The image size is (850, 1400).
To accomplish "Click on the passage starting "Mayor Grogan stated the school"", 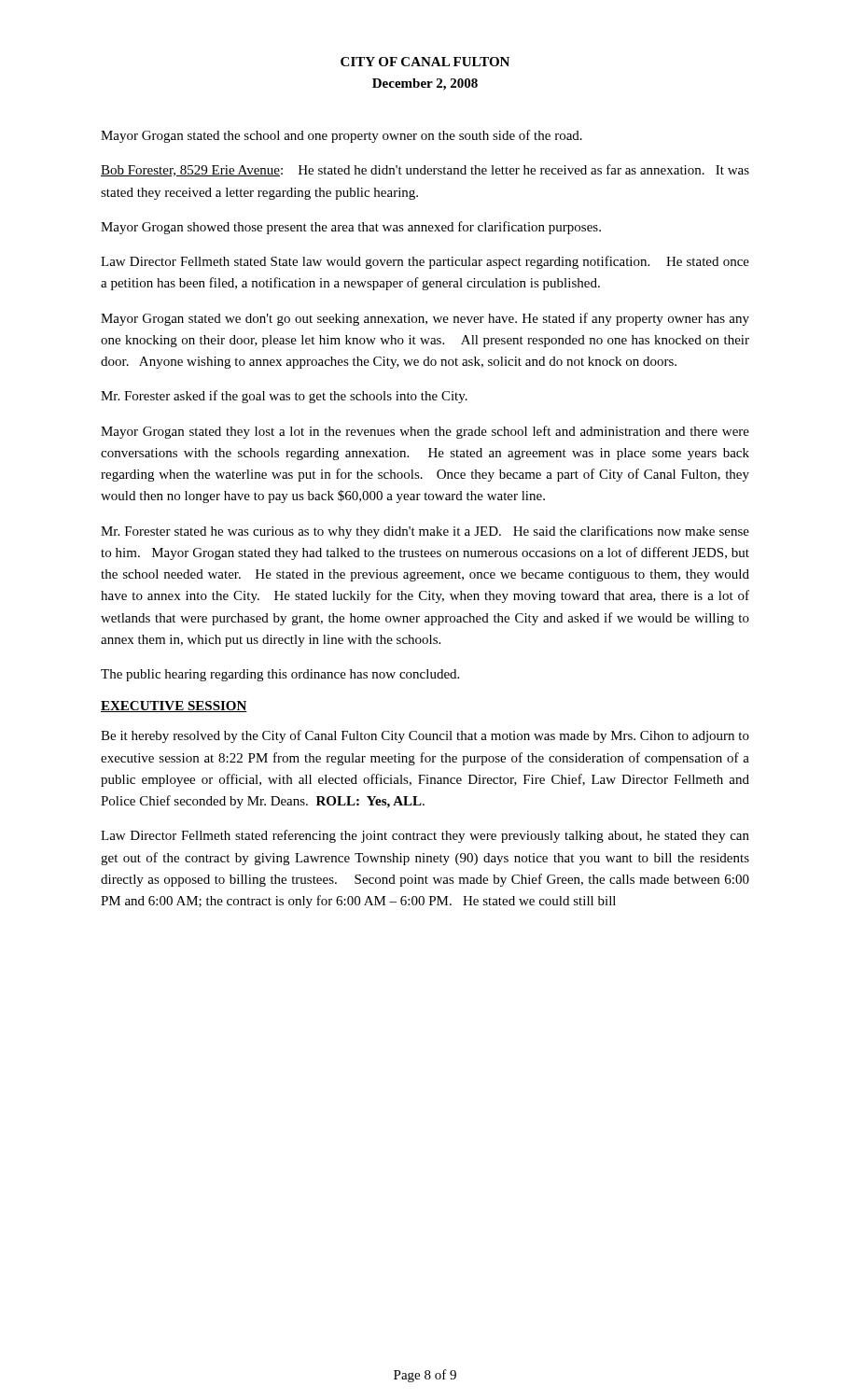I will (342, 135).
